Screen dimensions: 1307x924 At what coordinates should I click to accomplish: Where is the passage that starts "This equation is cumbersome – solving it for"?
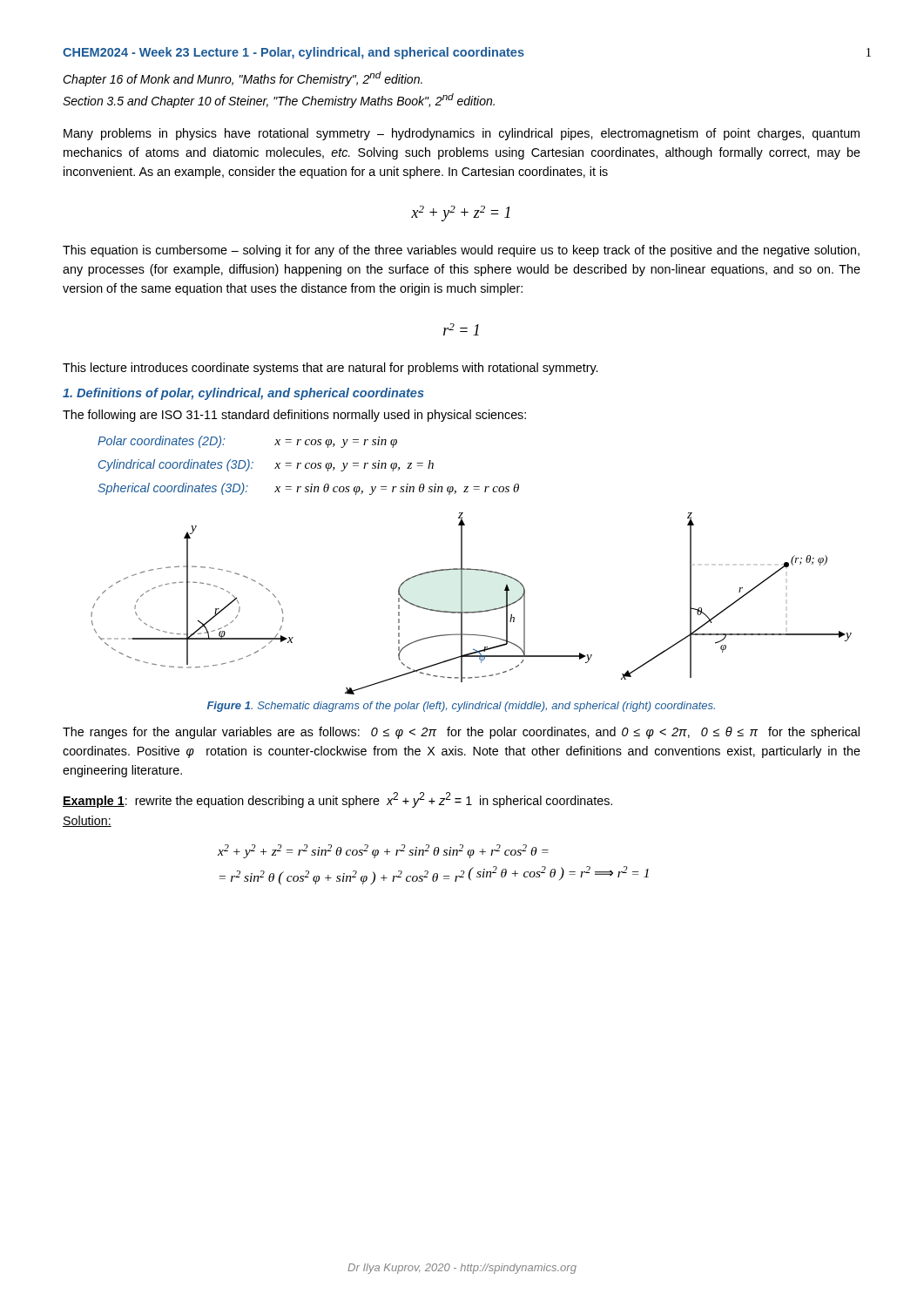point(462,270)
